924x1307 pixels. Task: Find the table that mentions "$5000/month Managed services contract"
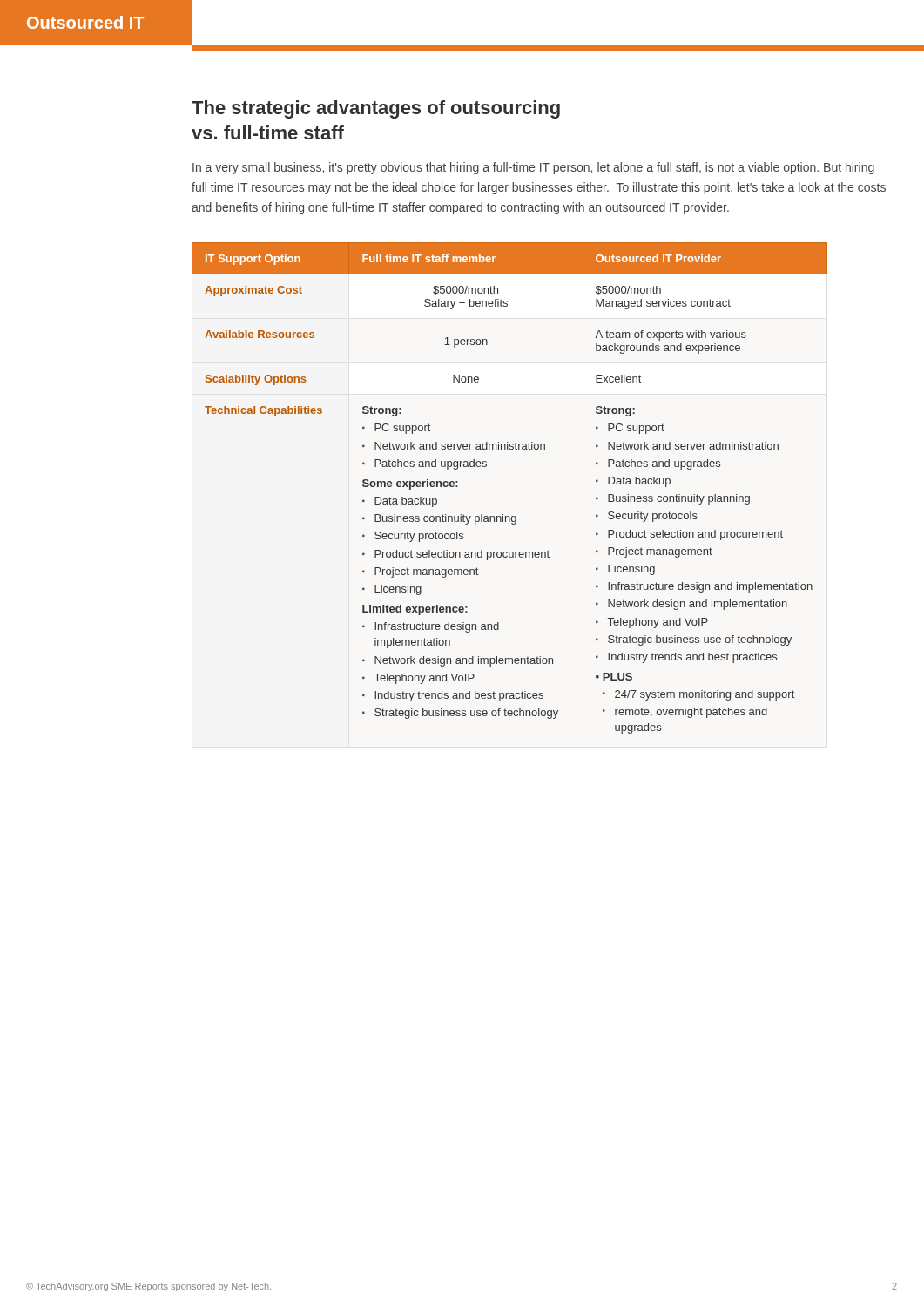pos(540,495)
